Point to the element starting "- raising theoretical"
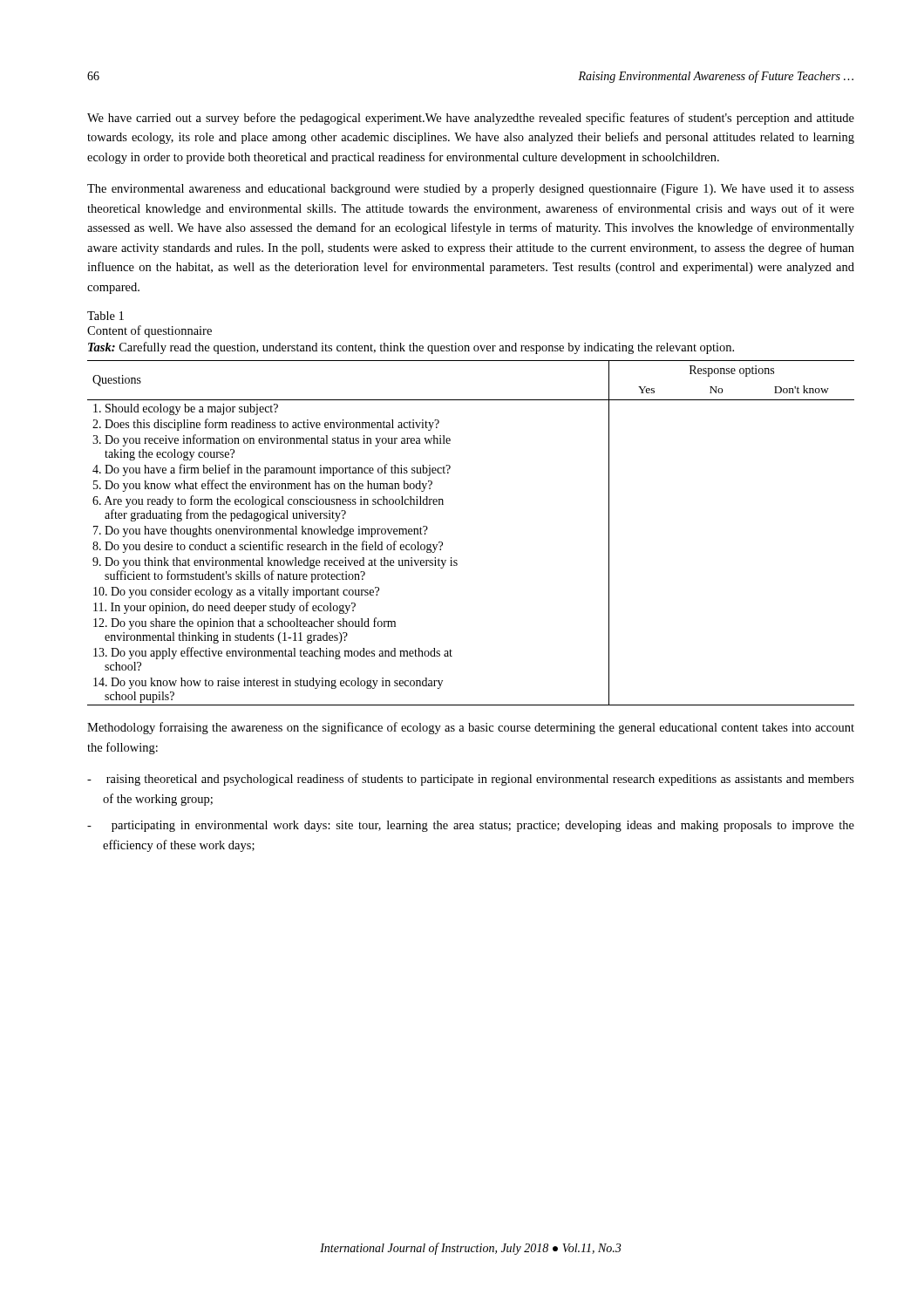This screenshot has width=924, height=1308. coord(471,789)
